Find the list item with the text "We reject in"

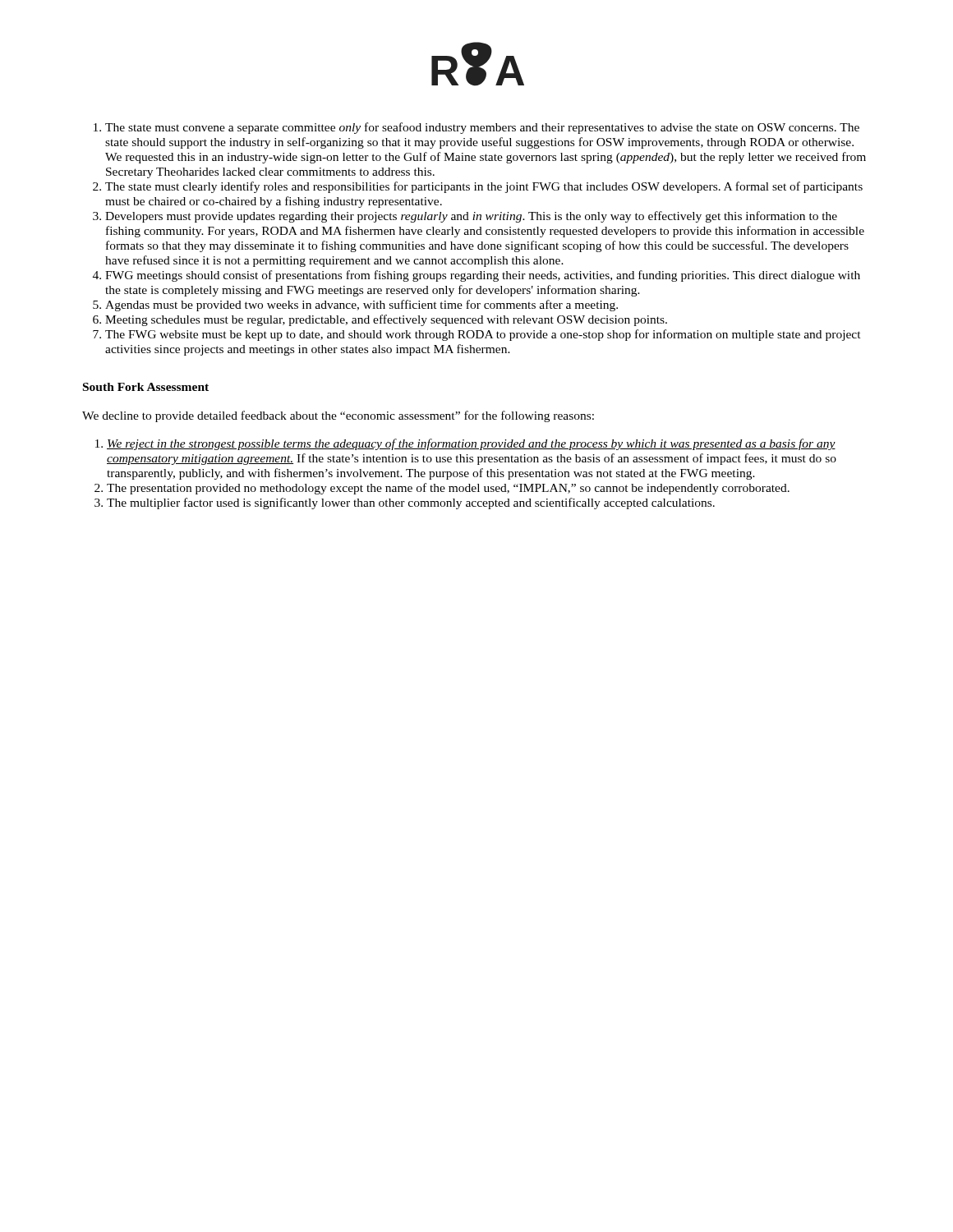(489, 459)
